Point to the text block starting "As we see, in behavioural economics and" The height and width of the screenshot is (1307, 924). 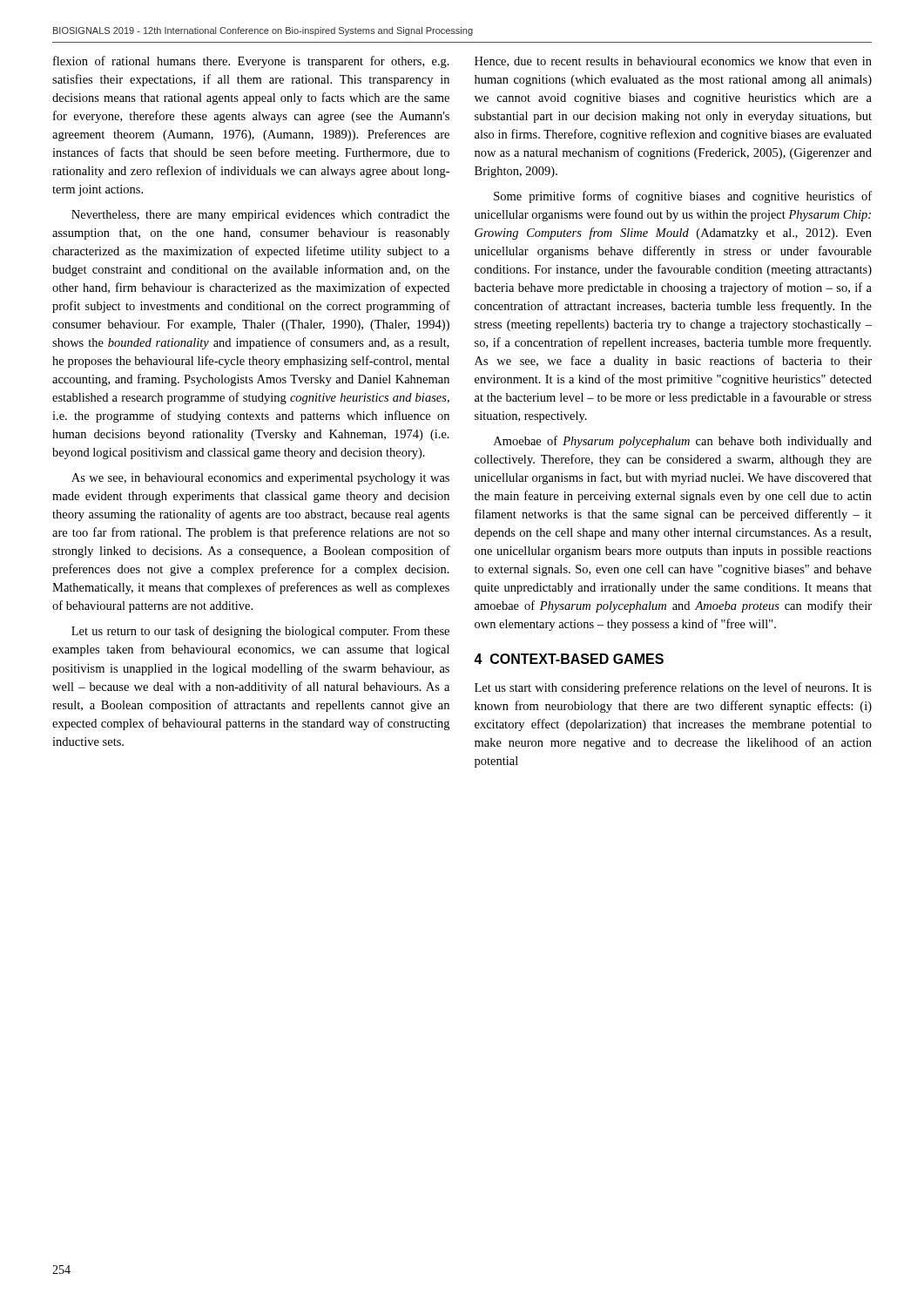(x=251, y=542)
